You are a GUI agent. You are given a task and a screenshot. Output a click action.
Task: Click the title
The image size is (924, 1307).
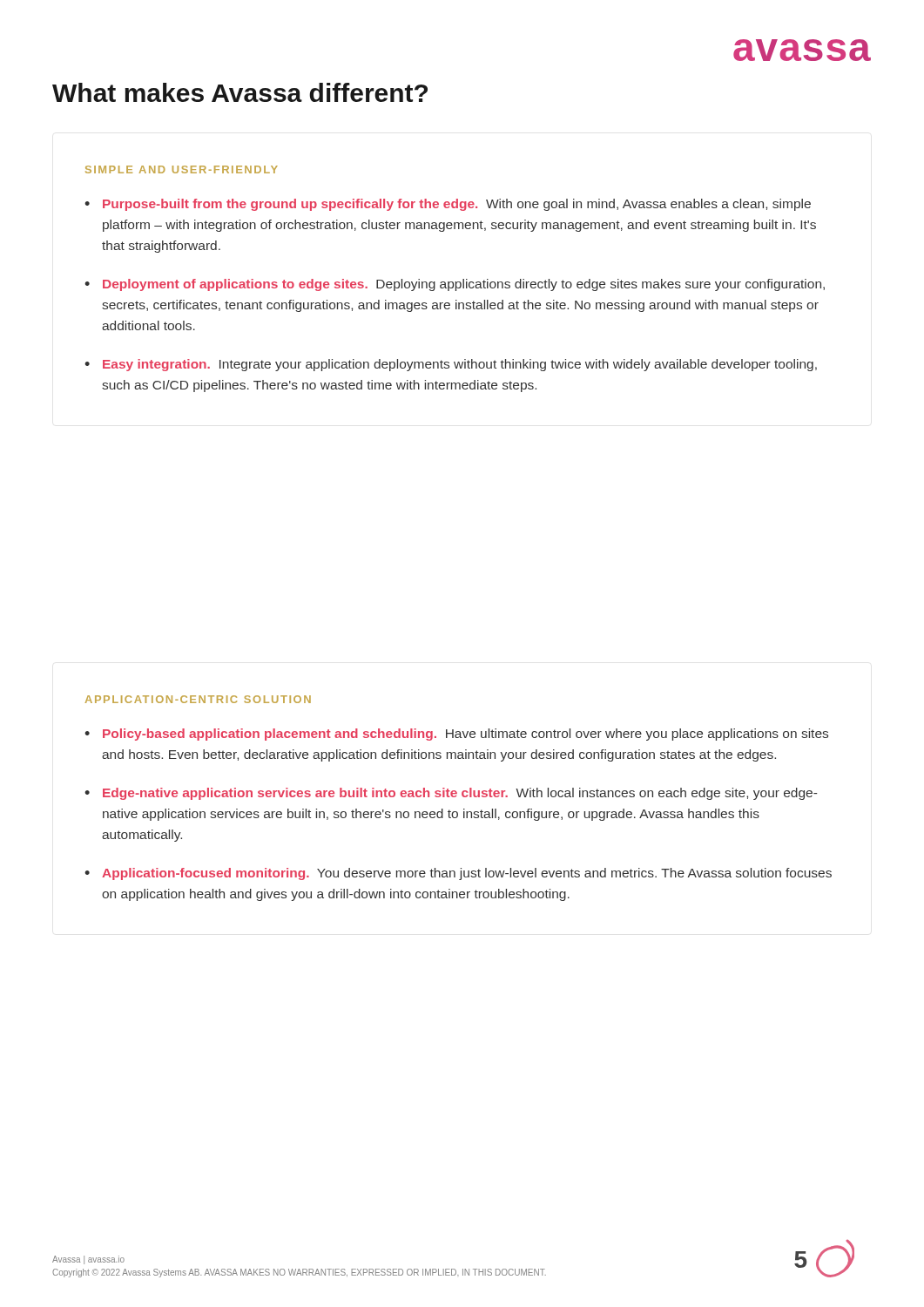[241, 93]
